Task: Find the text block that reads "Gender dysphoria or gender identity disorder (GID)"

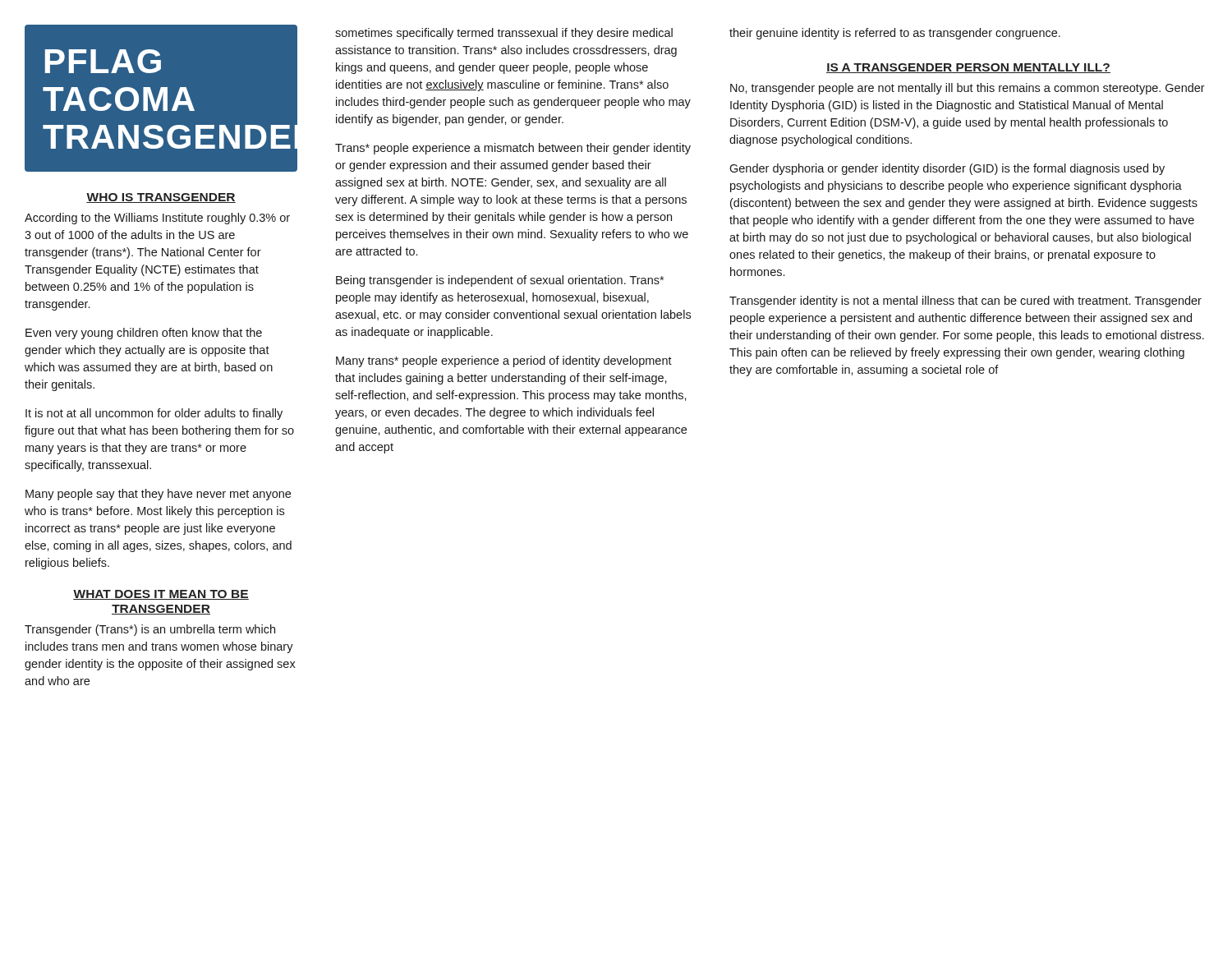Action: (x=963, y=220)
